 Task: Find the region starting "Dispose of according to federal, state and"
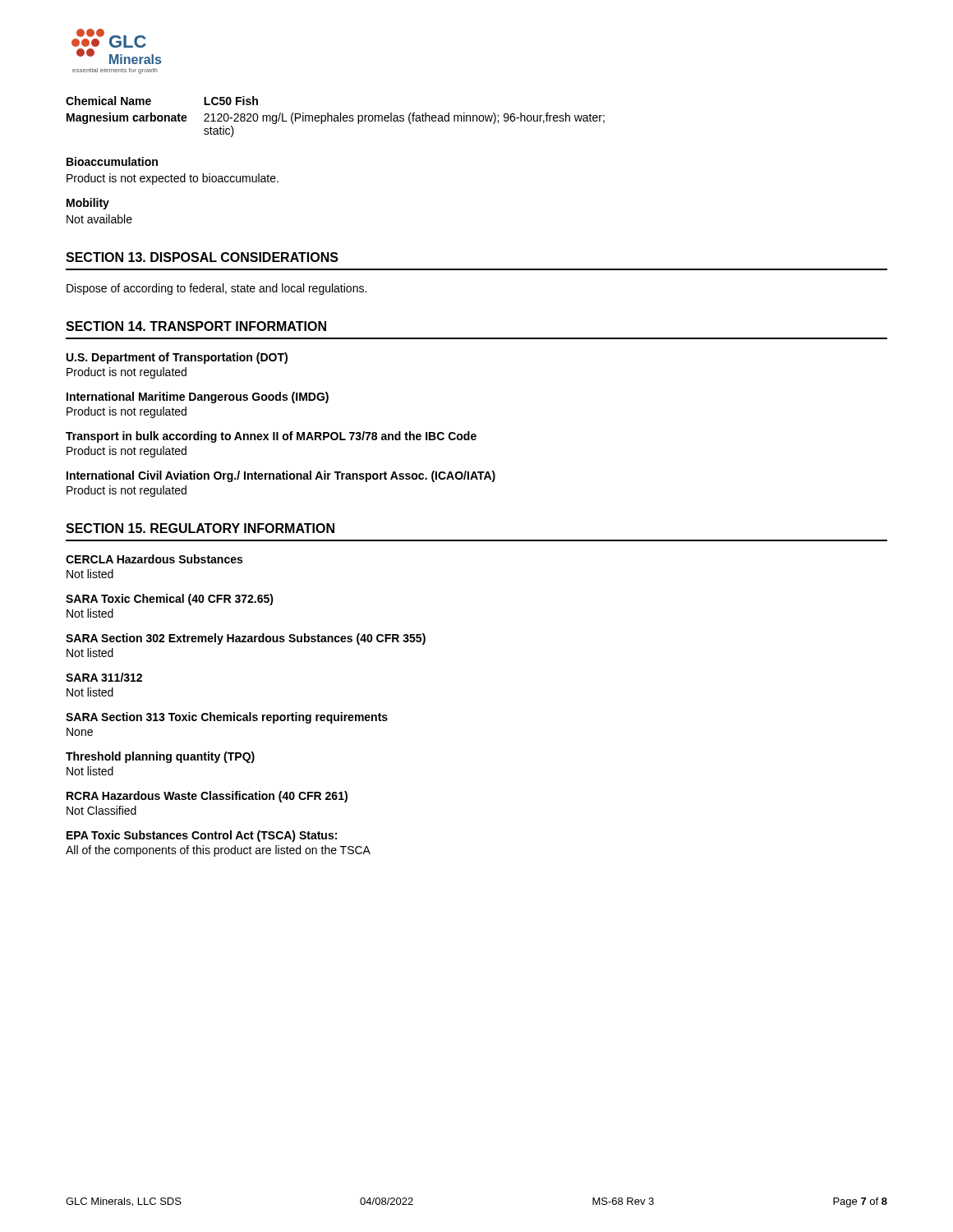[x=217, y=288]
